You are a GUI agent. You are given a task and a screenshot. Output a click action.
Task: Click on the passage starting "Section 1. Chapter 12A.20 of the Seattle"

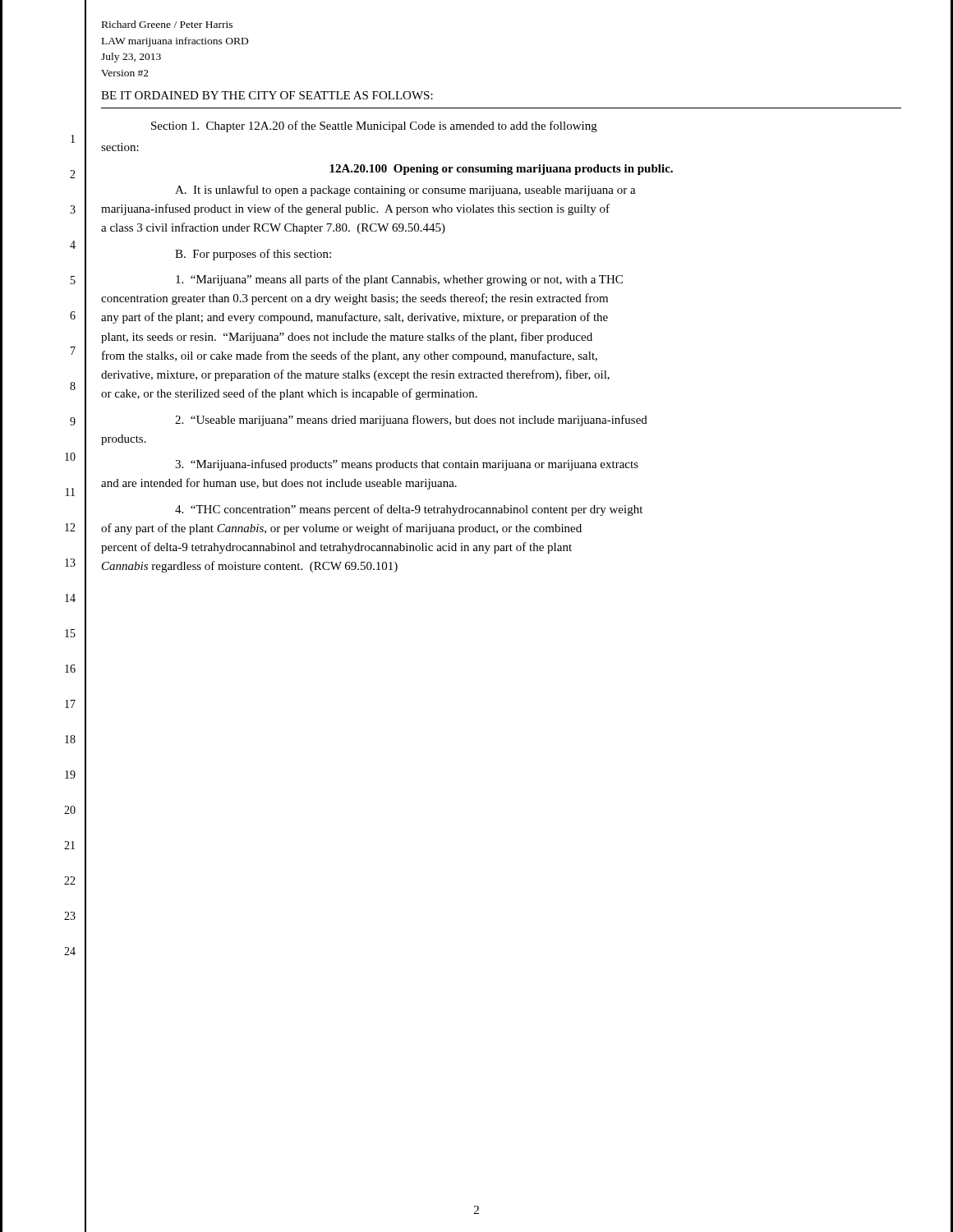click(x=374, y=126)
